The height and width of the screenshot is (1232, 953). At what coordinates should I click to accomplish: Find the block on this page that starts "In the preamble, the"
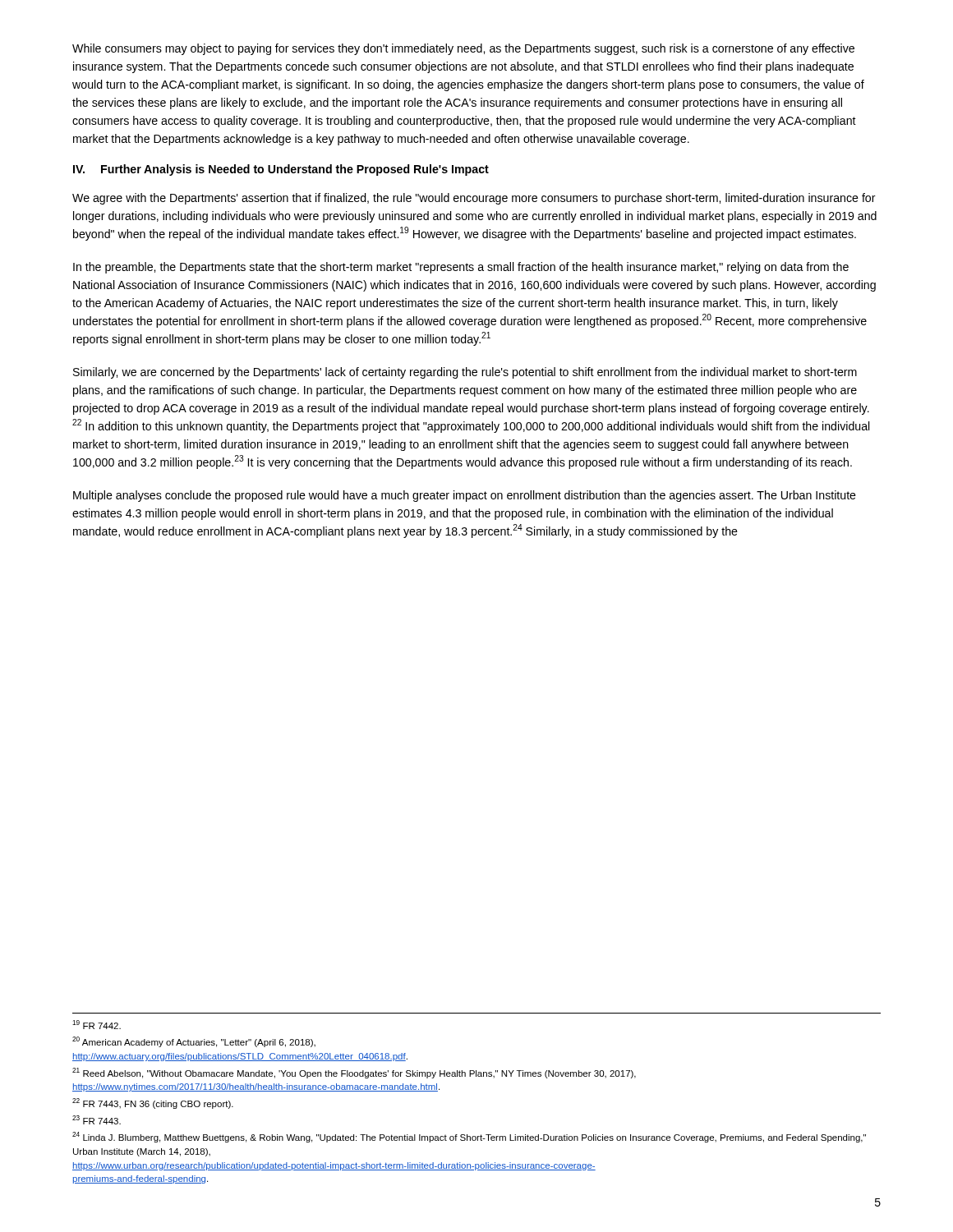[x=474, y=303]
